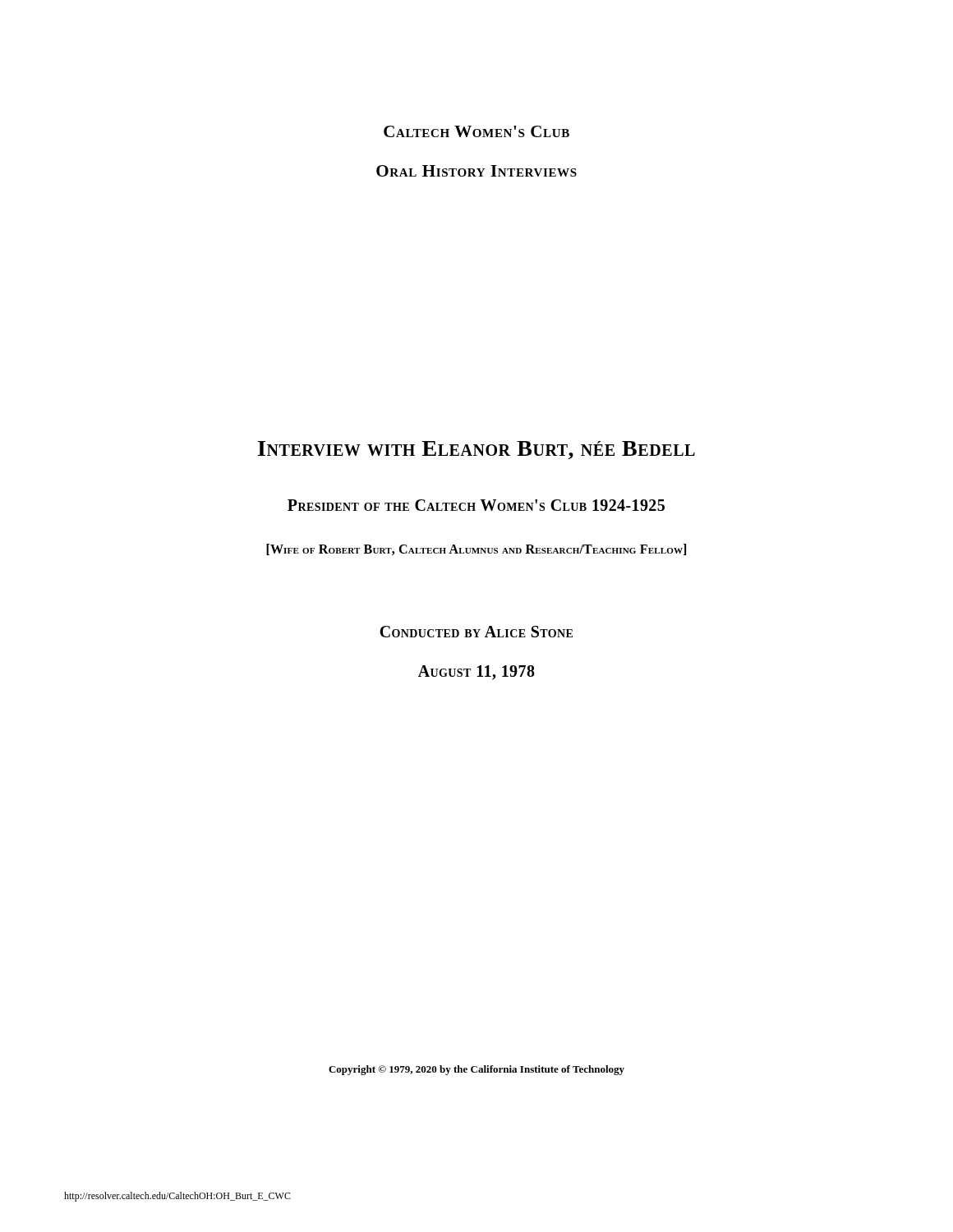Find the passage starting "Interview with Eleanor"
Image resolution: width=953 pixels, height=1232 pixels.
point(476,448)
